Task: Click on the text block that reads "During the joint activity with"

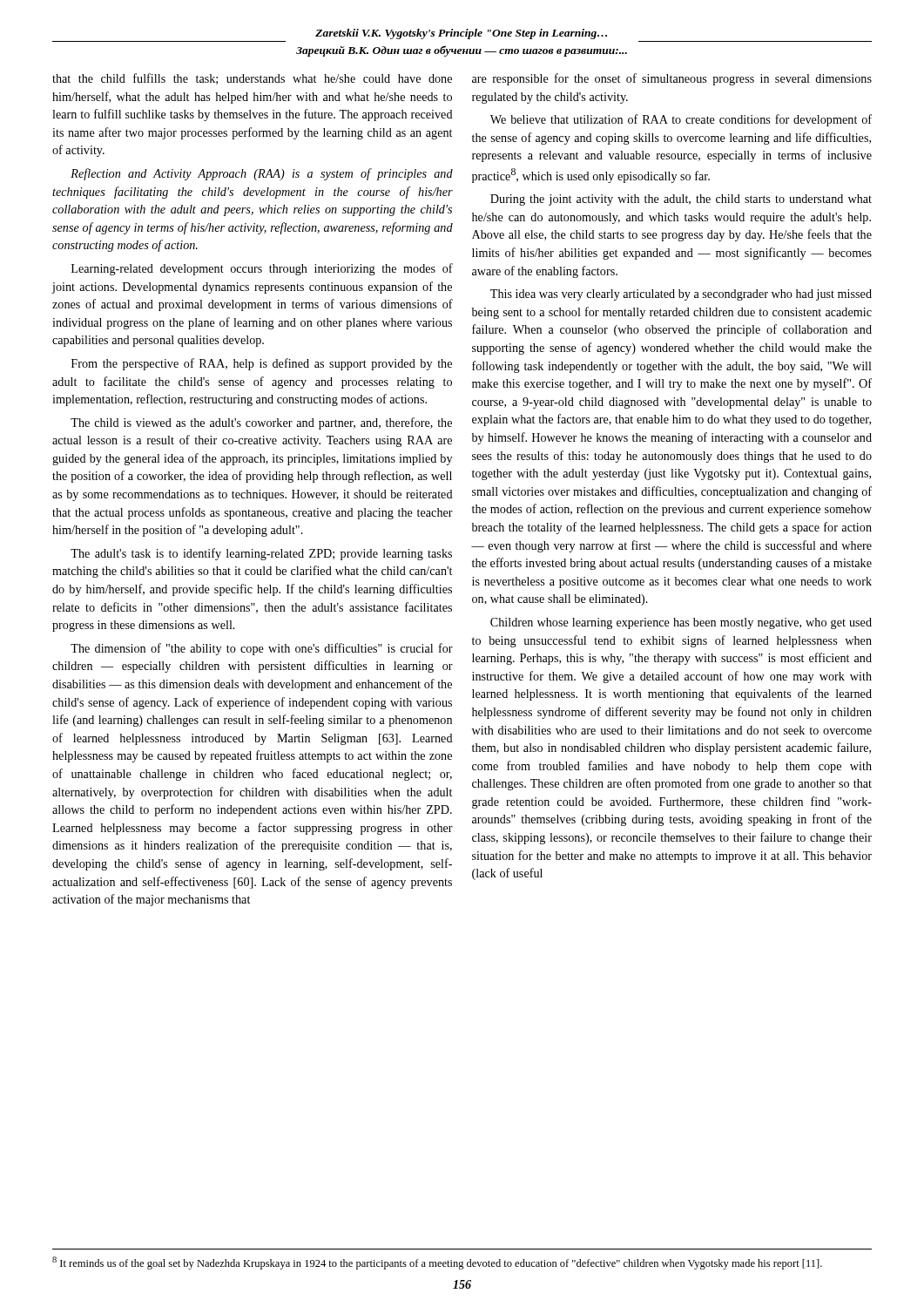Action: pyautogui.click(x=672, y=235)
